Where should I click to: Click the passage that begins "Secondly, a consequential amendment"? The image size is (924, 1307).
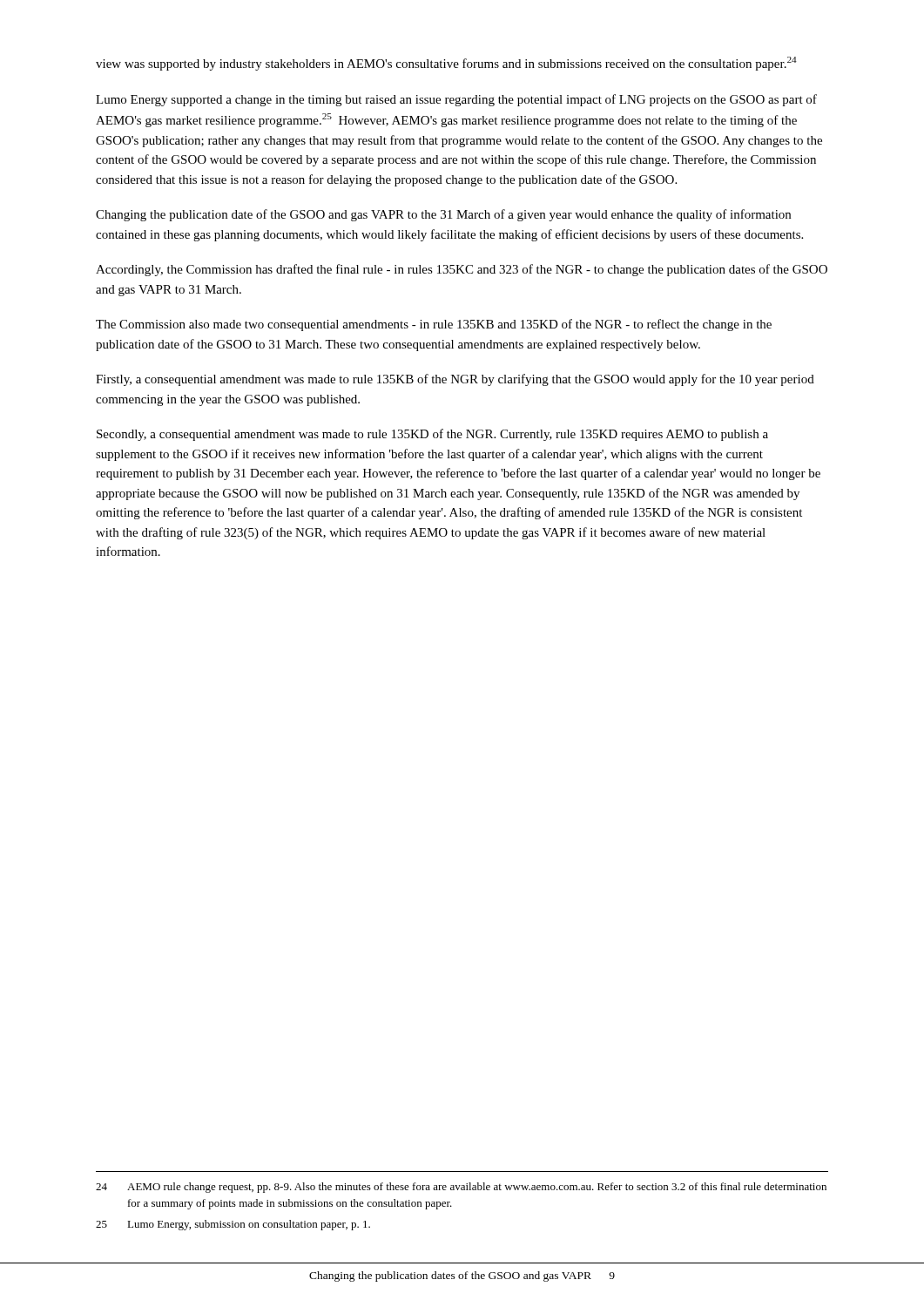[x=458, y=493]
